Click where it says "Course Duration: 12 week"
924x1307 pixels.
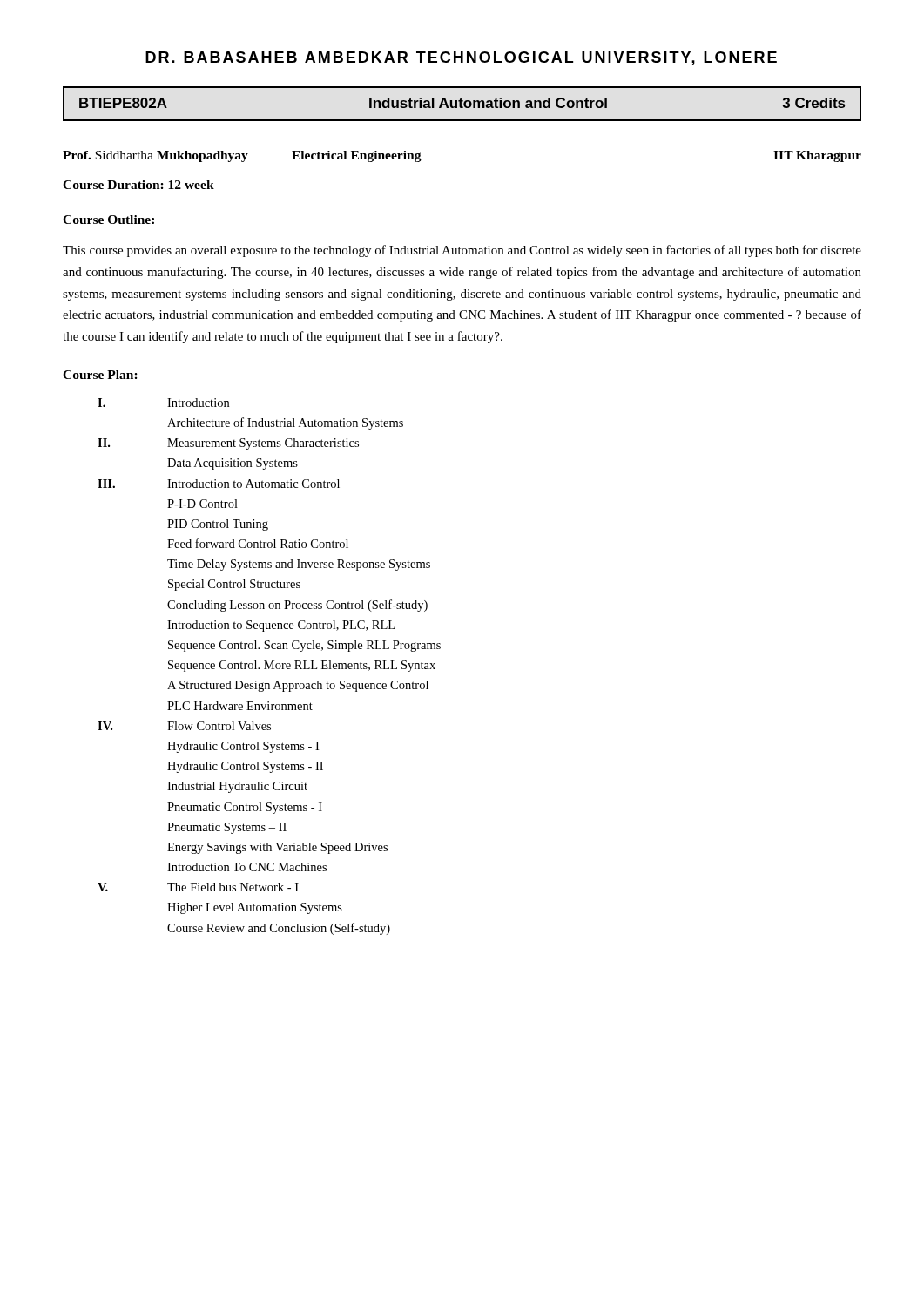point(138,184)
